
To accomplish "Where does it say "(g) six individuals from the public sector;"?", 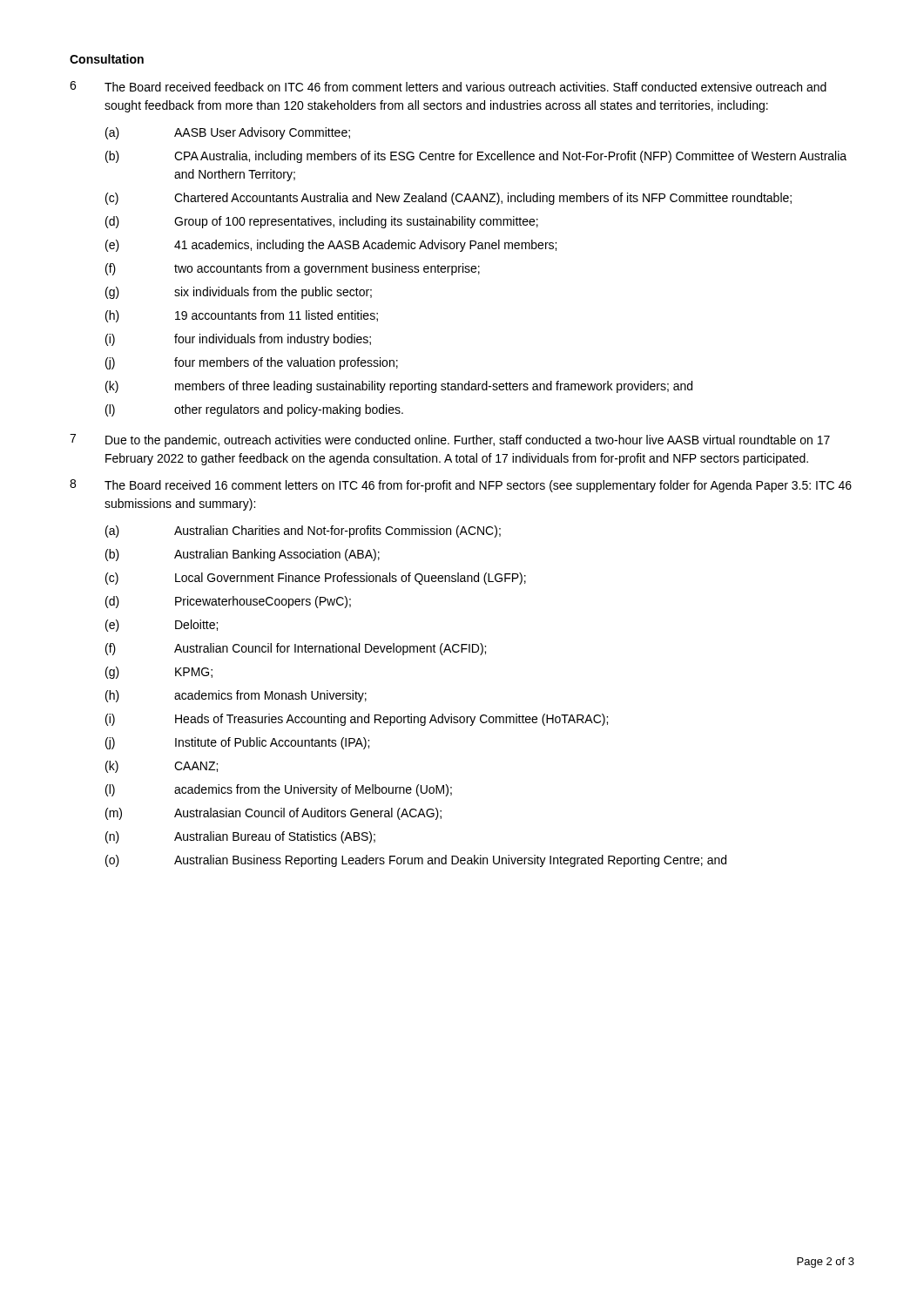I will coord(239,293).
